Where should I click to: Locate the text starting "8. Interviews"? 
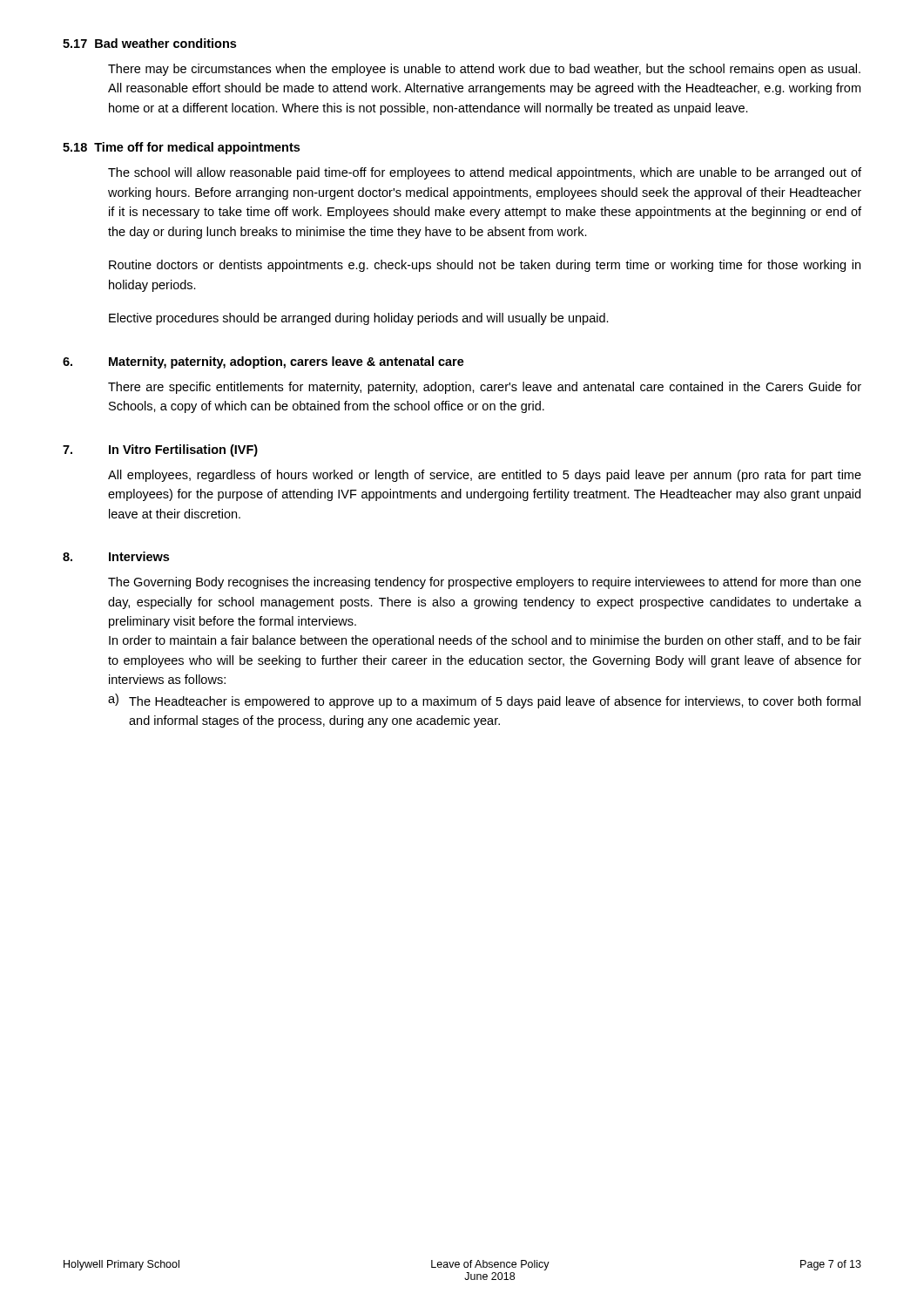(x=116, y=557)
